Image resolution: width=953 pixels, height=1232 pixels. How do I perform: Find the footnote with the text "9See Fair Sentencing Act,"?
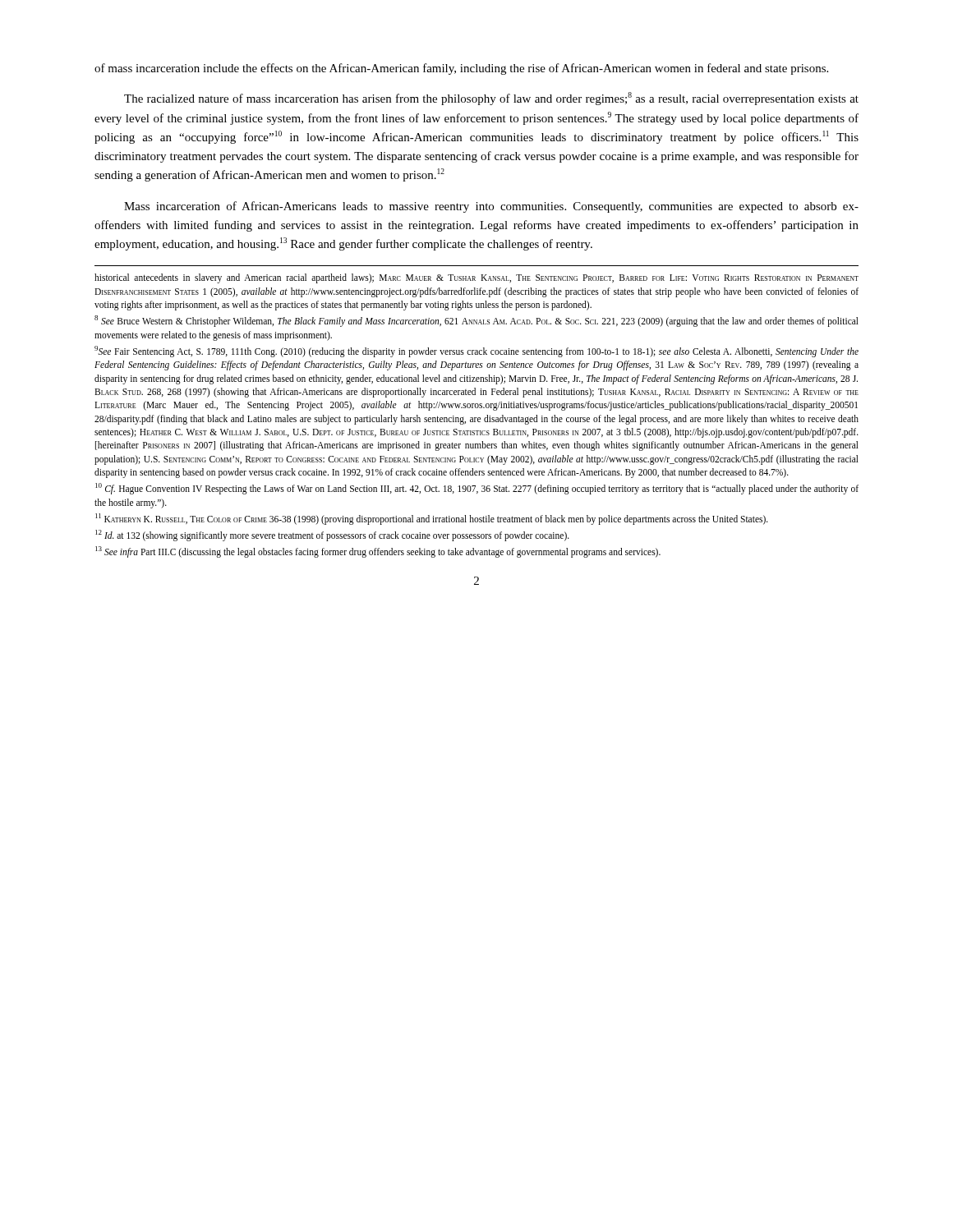[476, 412]
